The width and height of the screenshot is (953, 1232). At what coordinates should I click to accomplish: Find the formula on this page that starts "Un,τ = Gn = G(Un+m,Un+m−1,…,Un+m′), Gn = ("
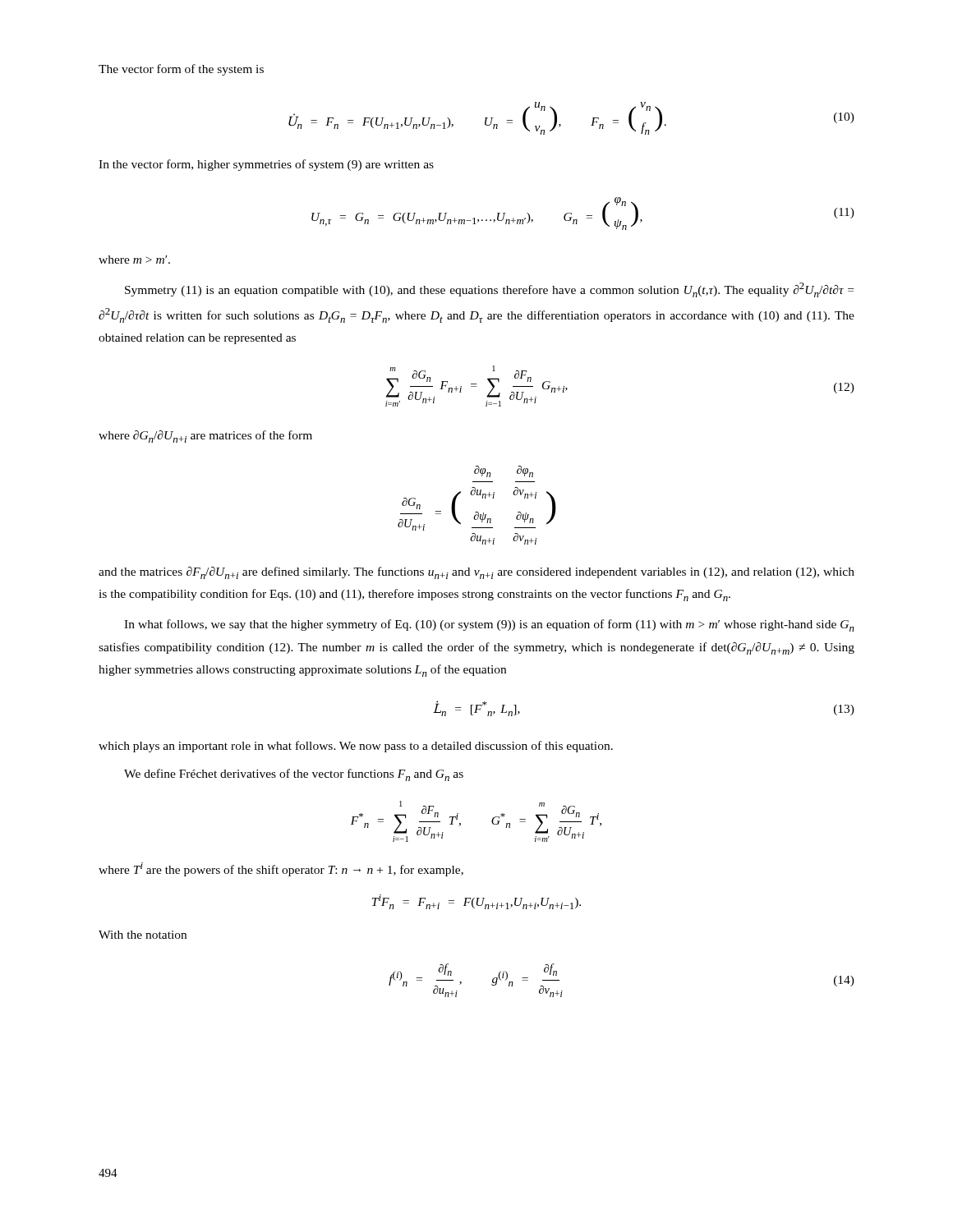coord(476,212)
